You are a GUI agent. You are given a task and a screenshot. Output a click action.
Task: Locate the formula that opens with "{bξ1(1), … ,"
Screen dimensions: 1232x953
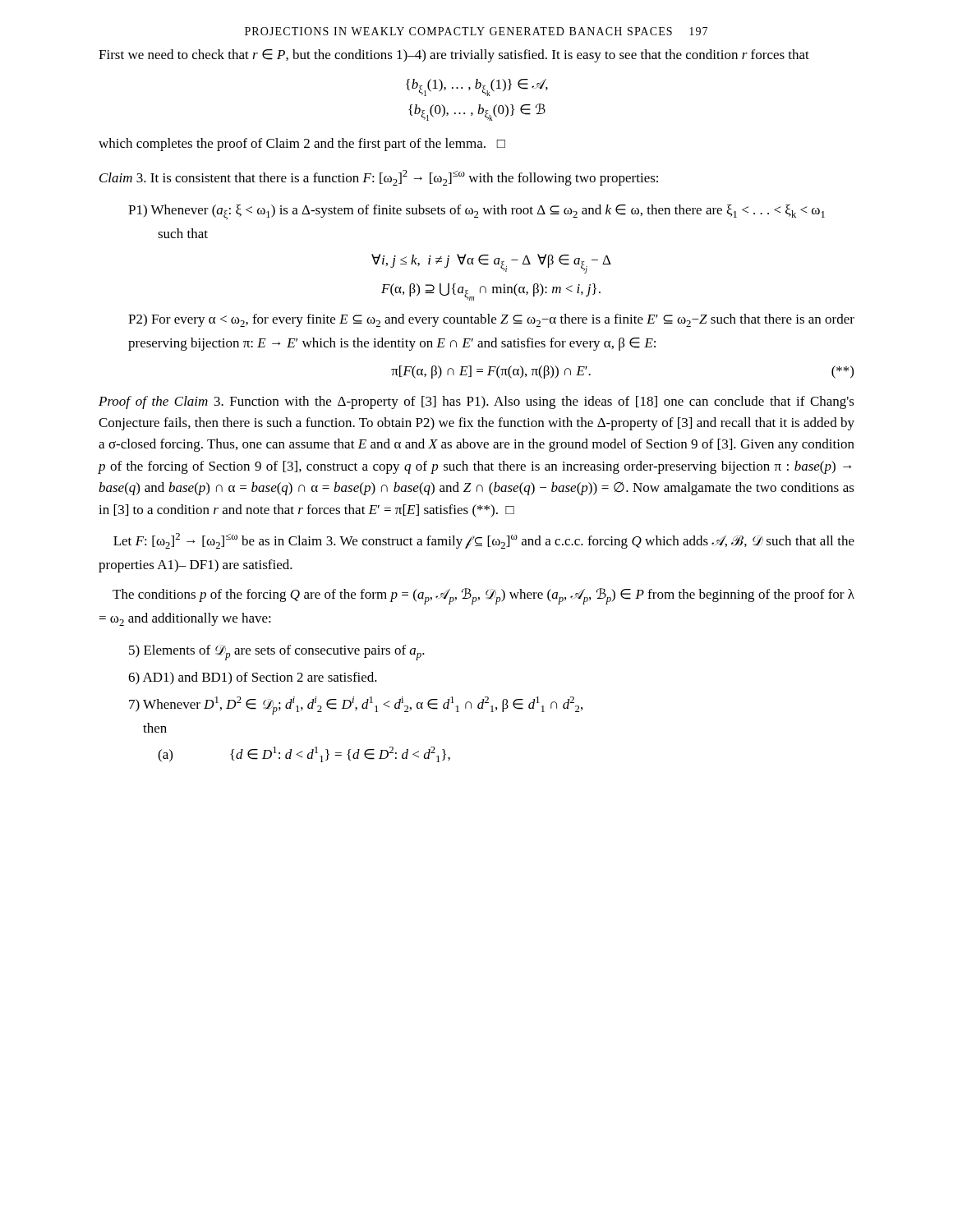coord(476,100)
